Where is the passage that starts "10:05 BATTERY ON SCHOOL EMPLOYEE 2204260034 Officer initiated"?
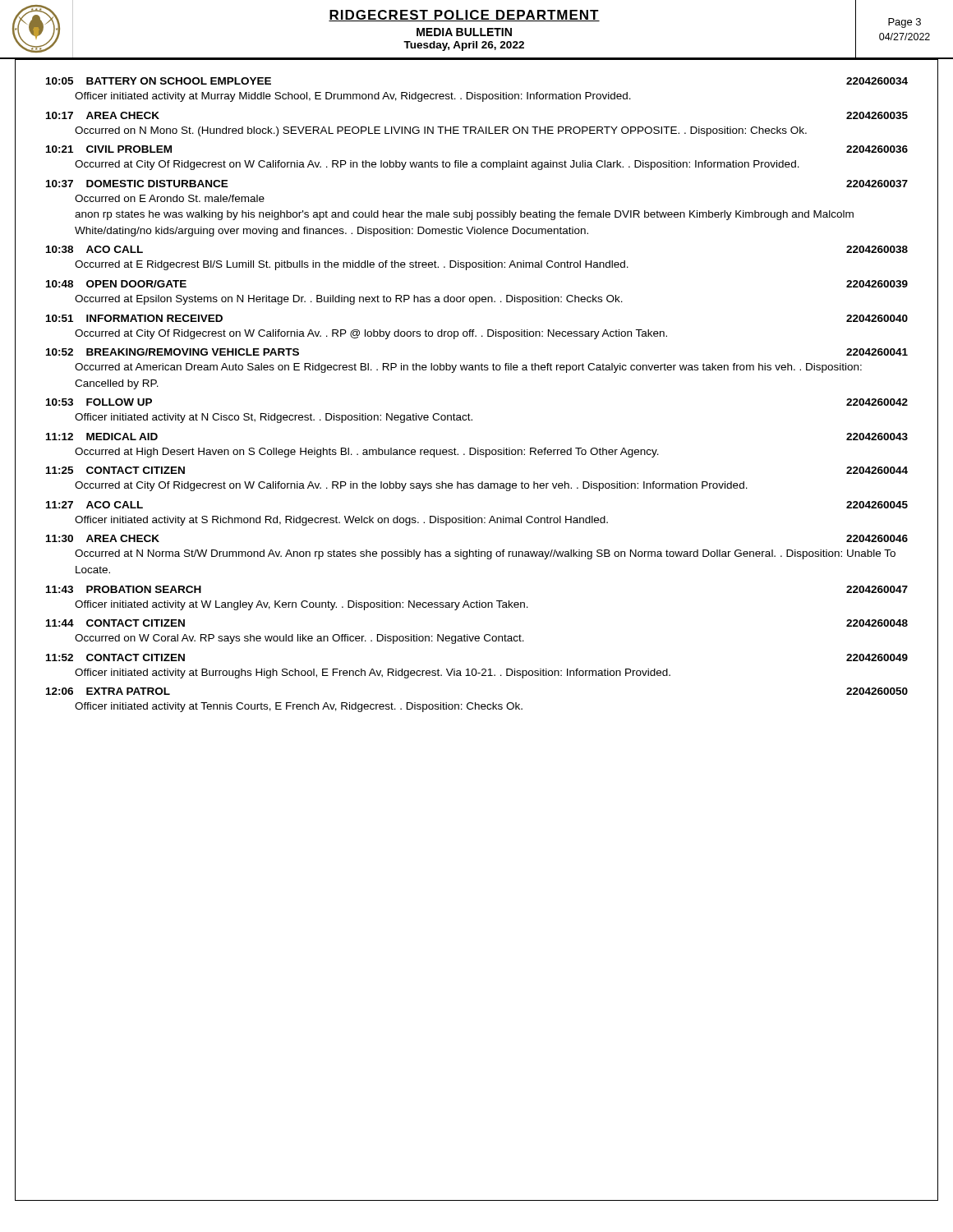 point(476,89)
